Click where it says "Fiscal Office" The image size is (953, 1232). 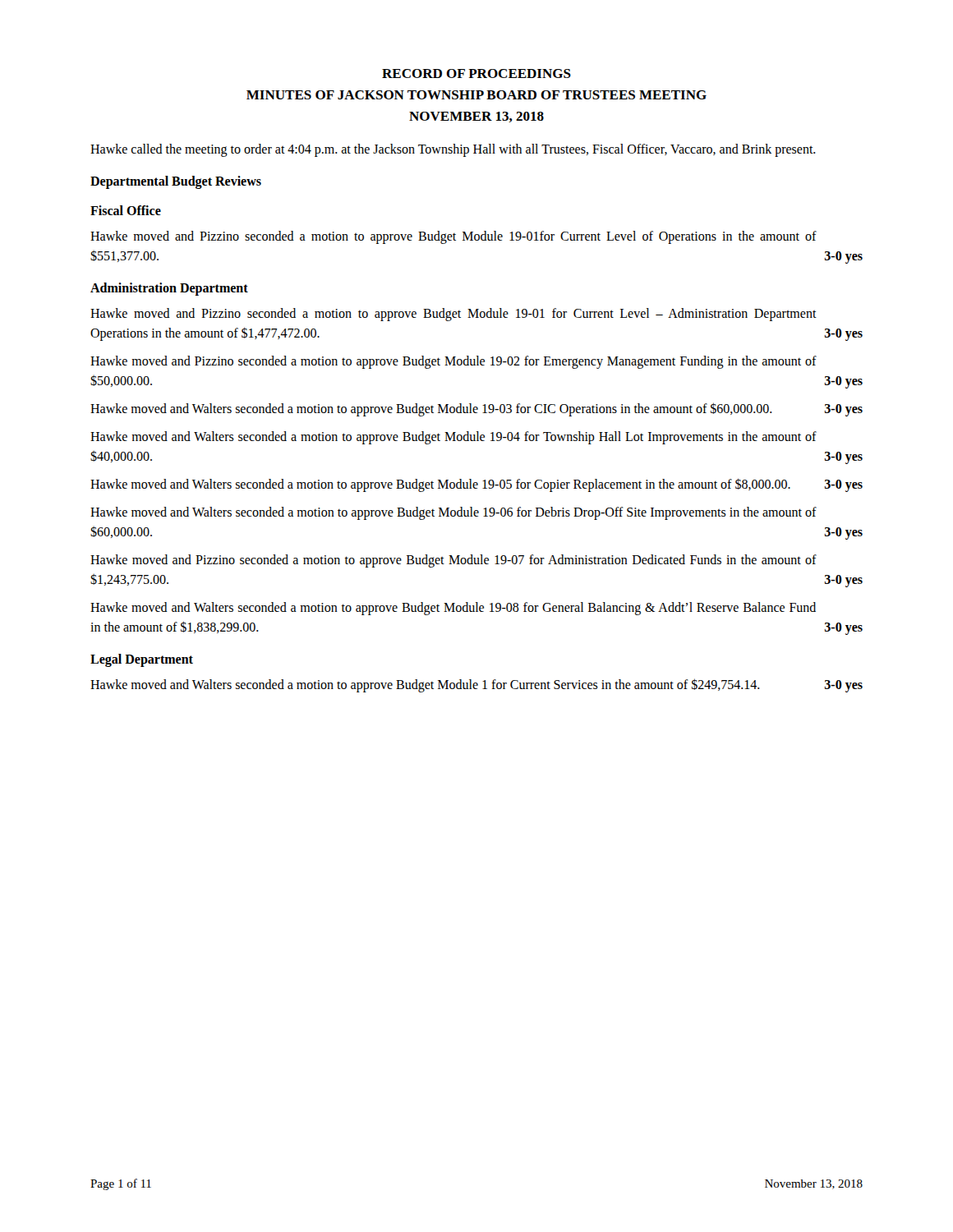pos(126,211)
